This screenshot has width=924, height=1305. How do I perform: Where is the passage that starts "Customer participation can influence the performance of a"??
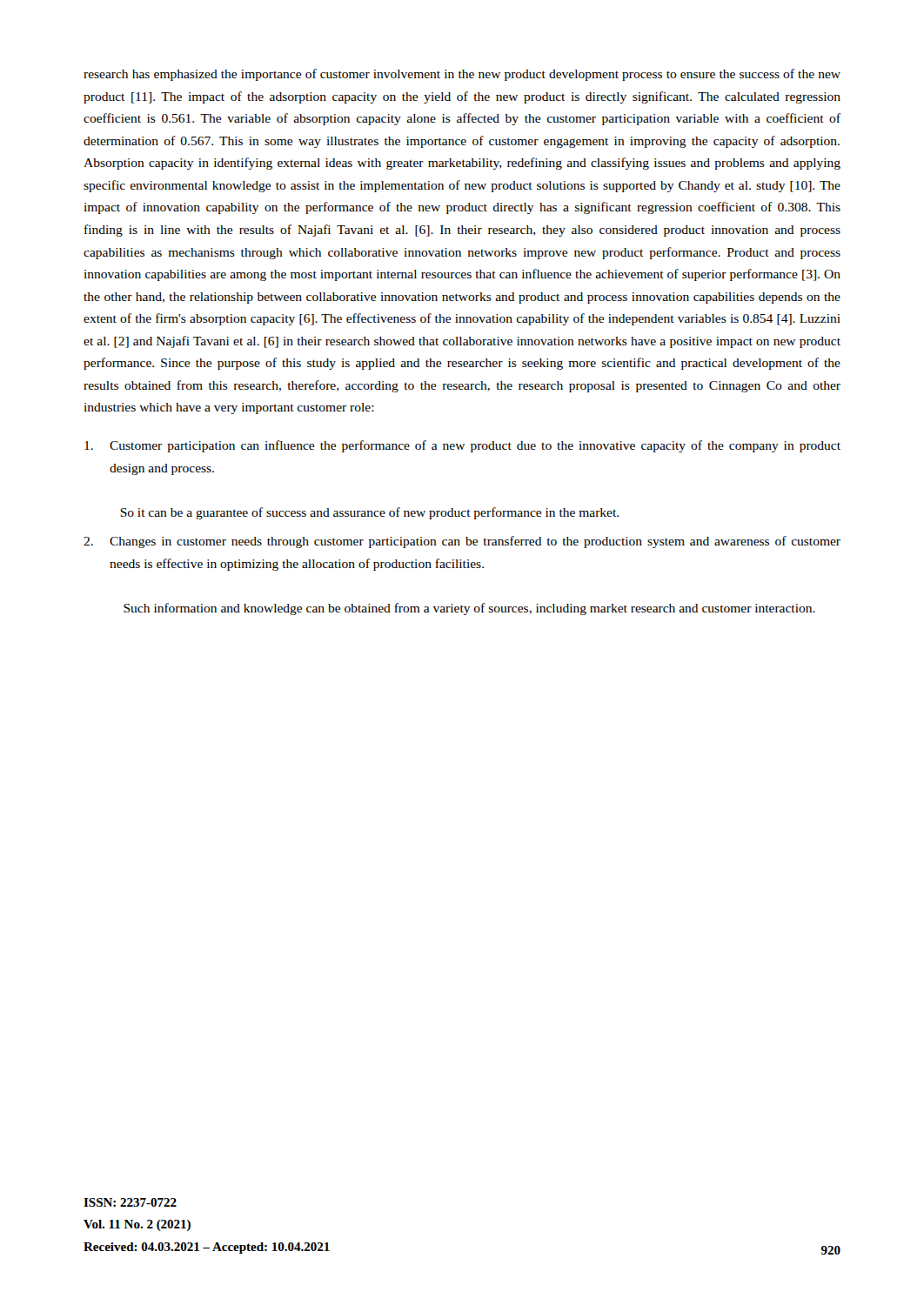click(462, 446)
